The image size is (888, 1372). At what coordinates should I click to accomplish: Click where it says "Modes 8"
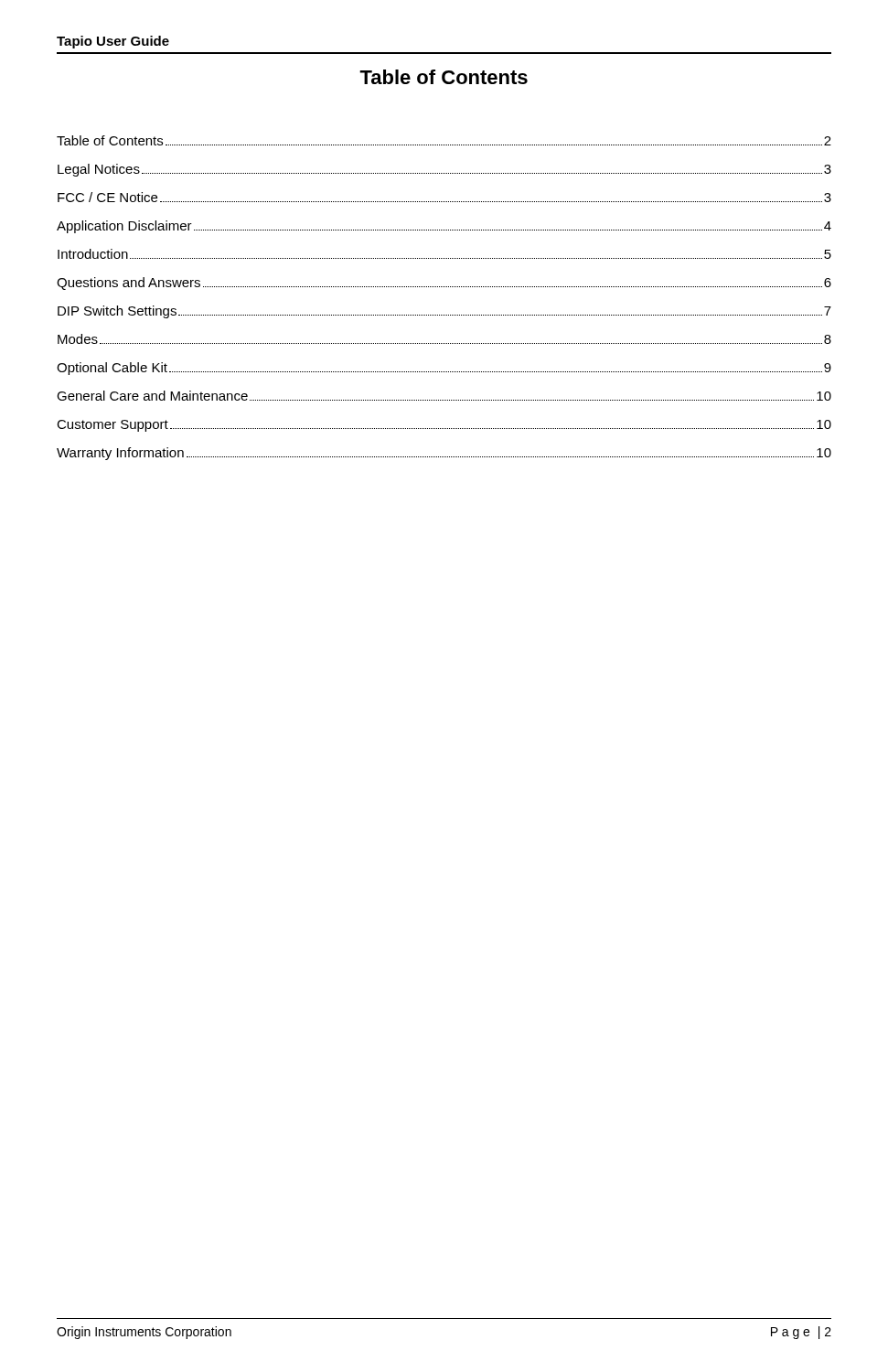click(444, 339)
